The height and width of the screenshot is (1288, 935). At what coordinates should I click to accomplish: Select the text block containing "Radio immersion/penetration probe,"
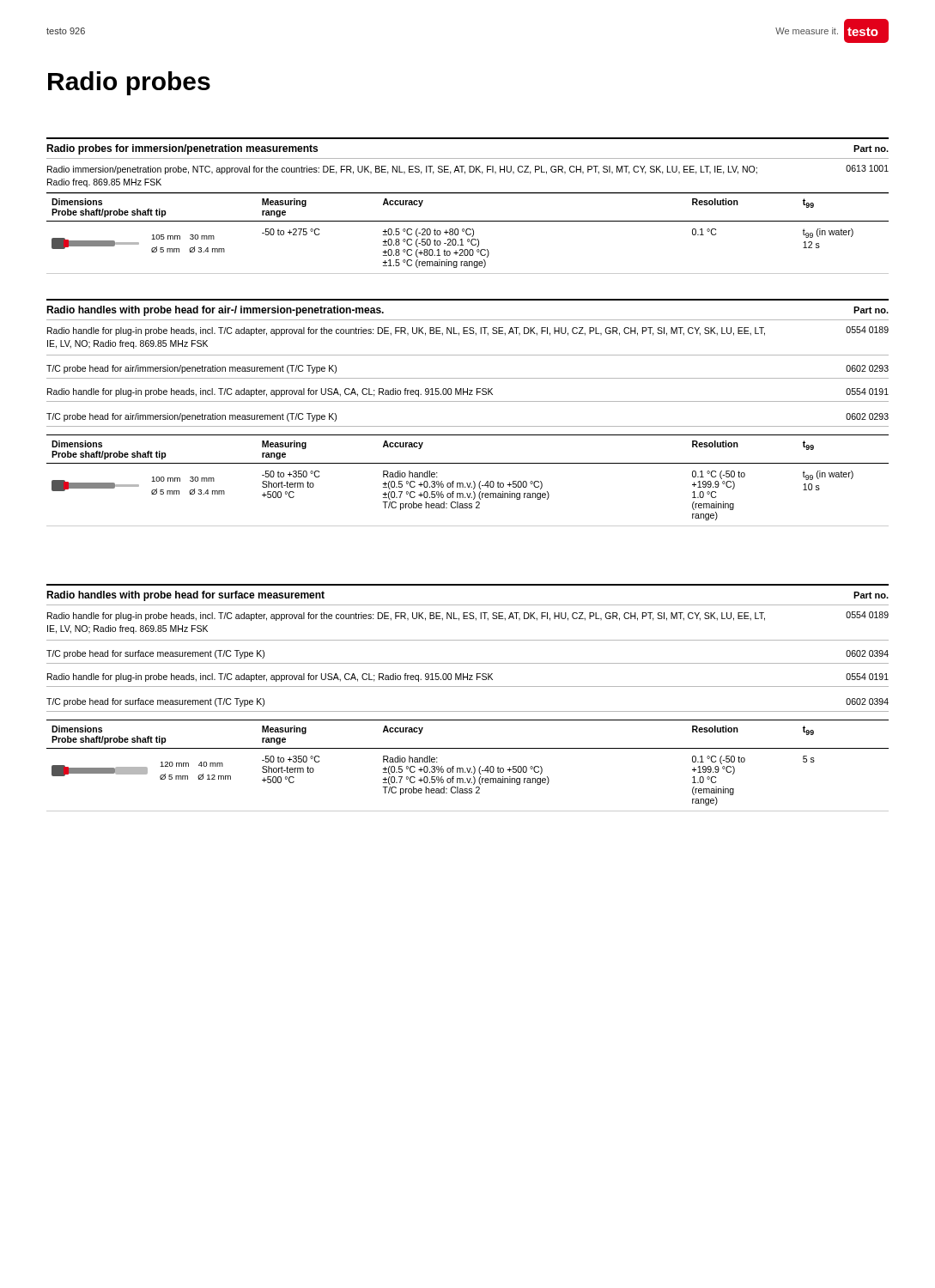pos(468,176)
